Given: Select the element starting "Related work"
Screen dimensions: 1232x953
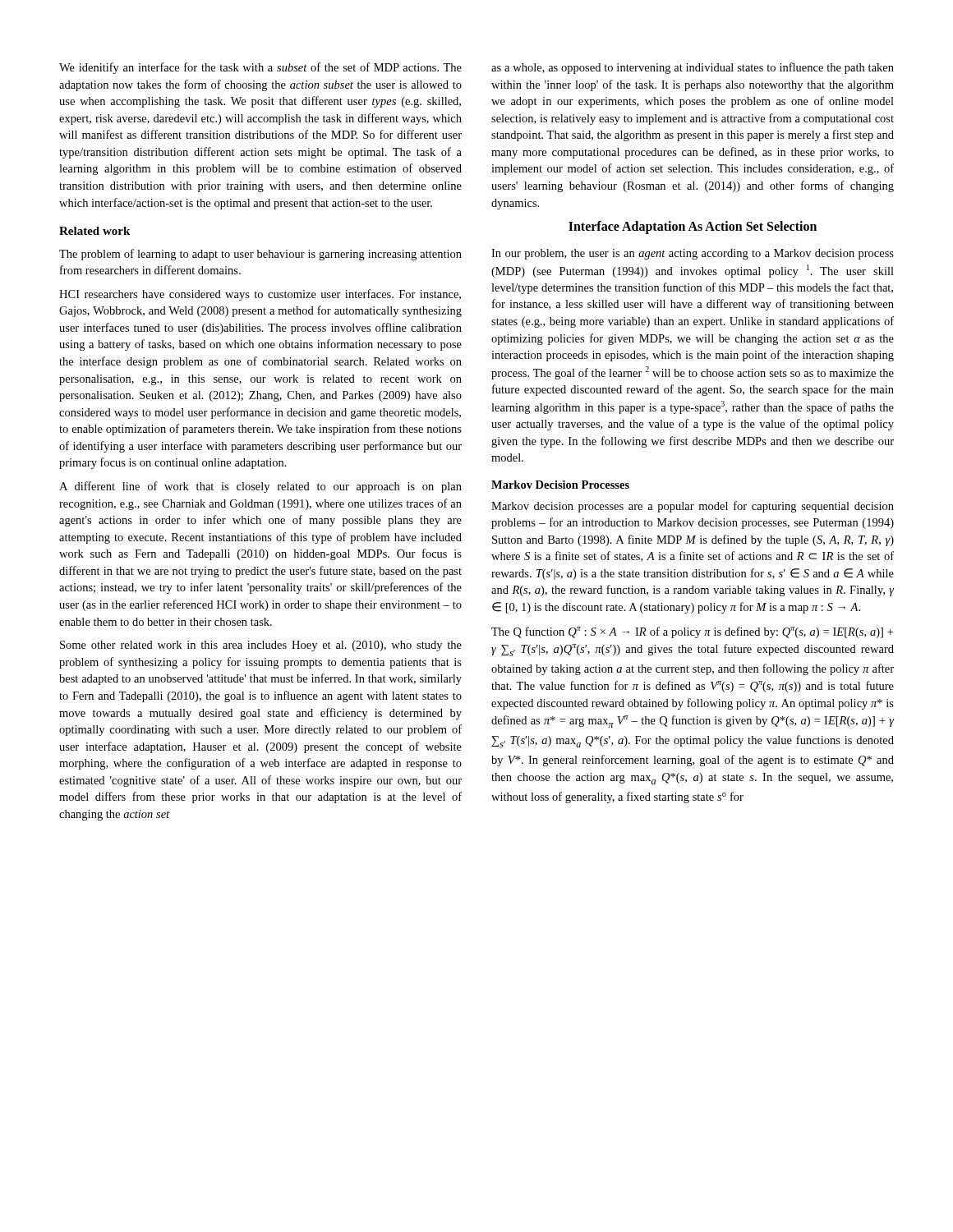Looking at the screenshot, I should tap(94, 231).
